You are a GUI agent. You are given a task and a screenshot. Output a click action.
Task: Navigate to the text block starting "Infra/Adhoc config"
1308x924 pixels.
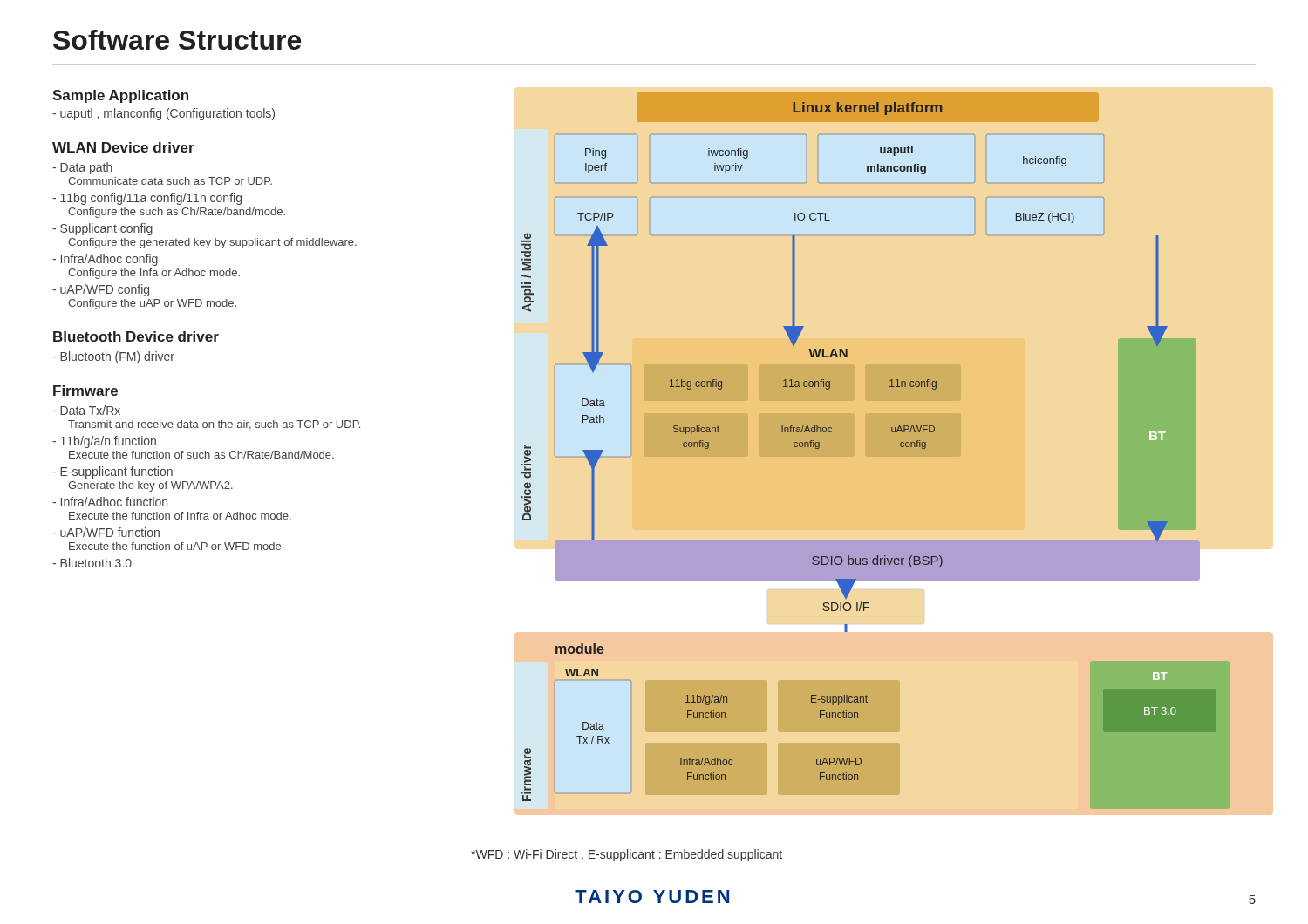105,259
